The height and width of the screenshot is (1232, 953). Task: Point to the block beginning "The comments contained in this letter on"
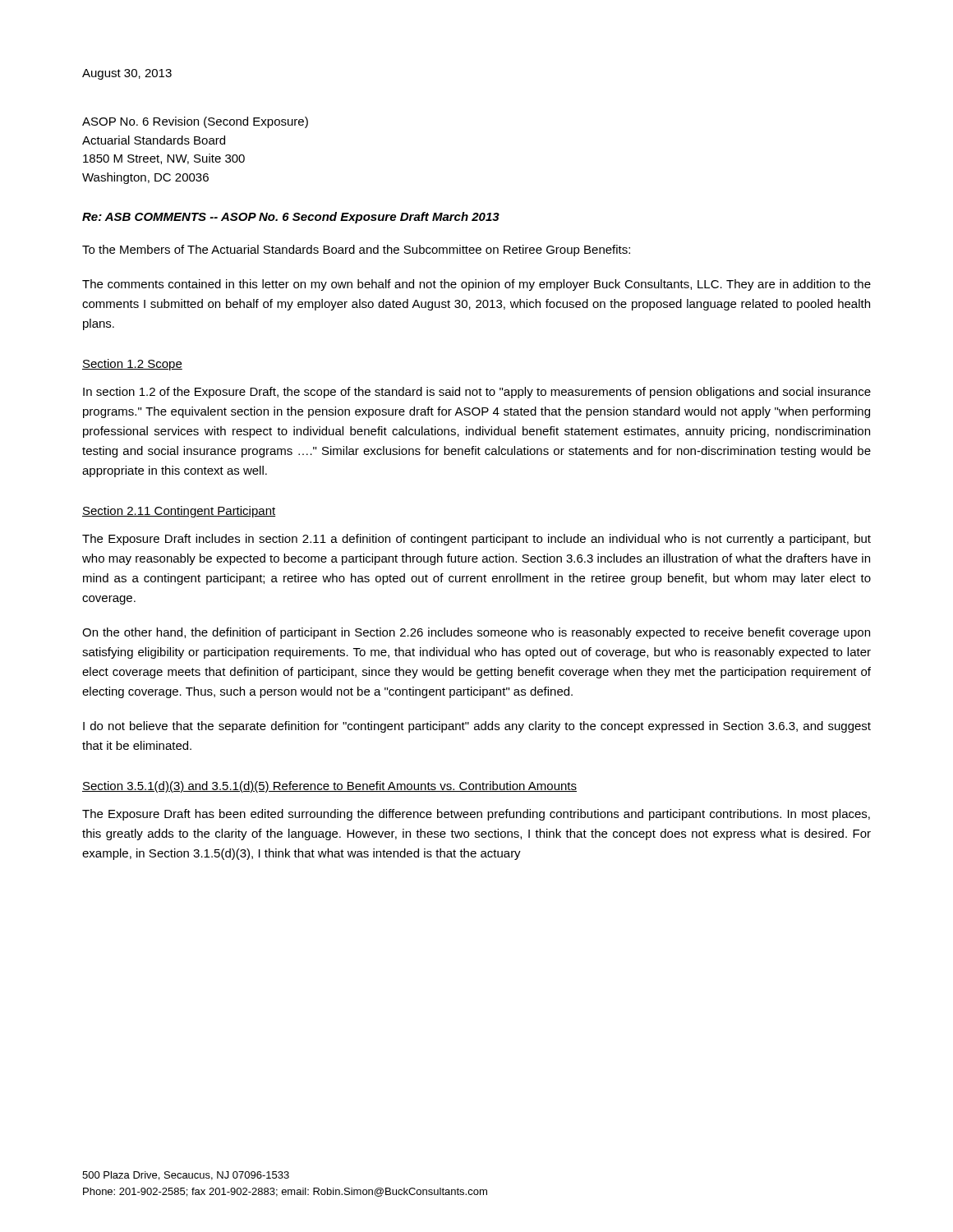(476, 304)
